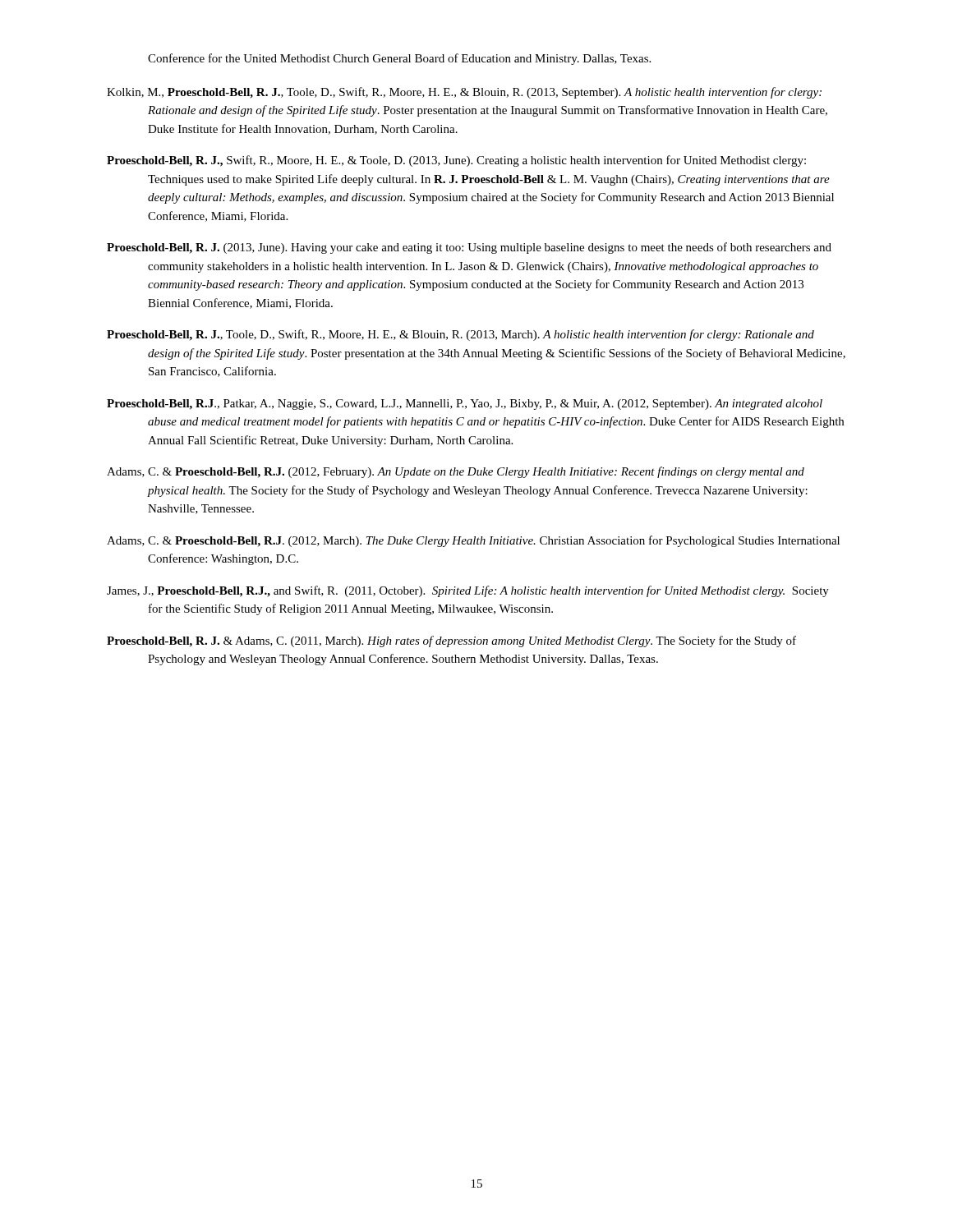
Task: Click on the text block with the text "Conference for the United Methodist Church"
Action: tap(400, 58)
